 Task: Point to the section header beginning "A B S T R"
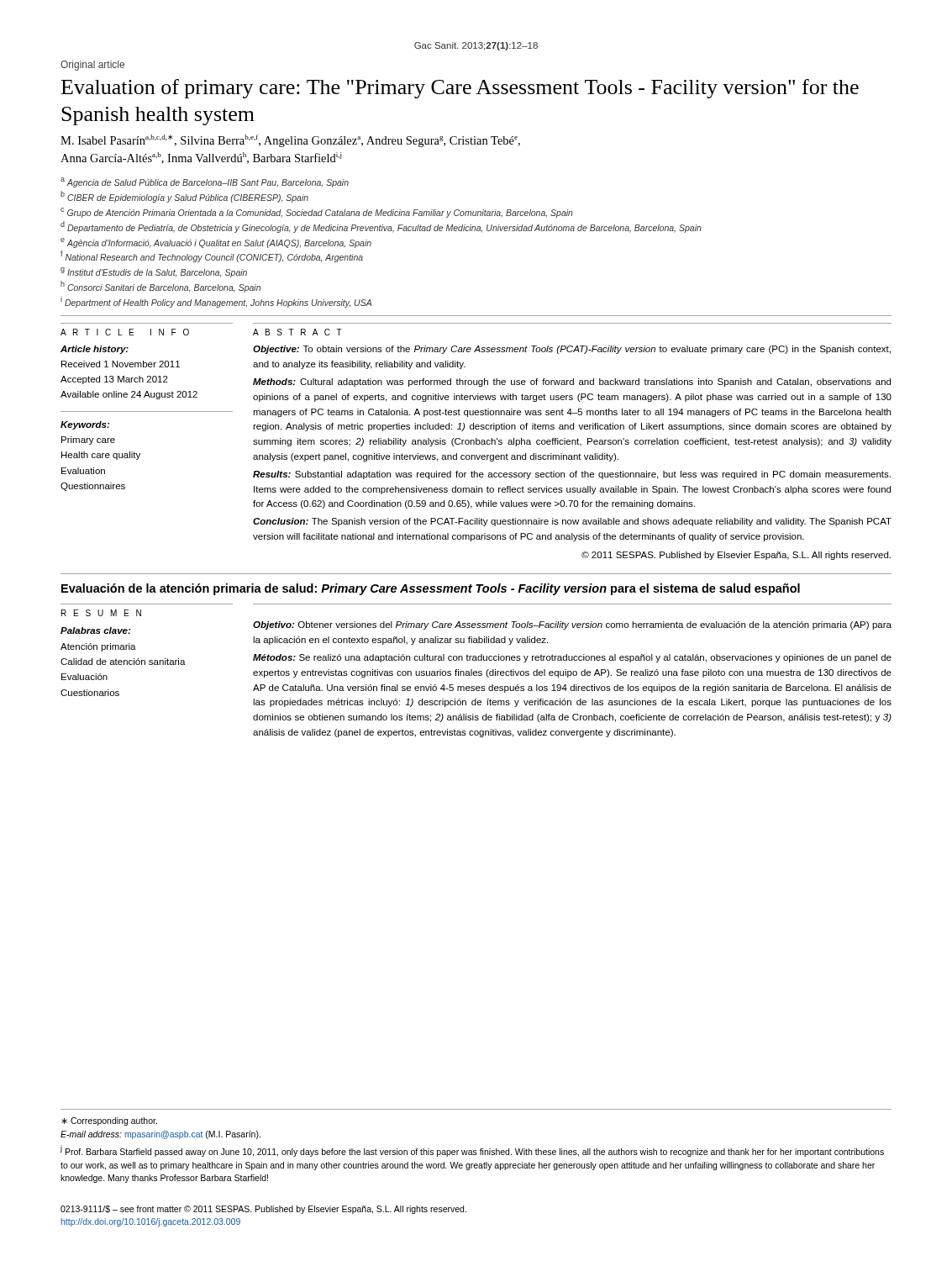298,333
